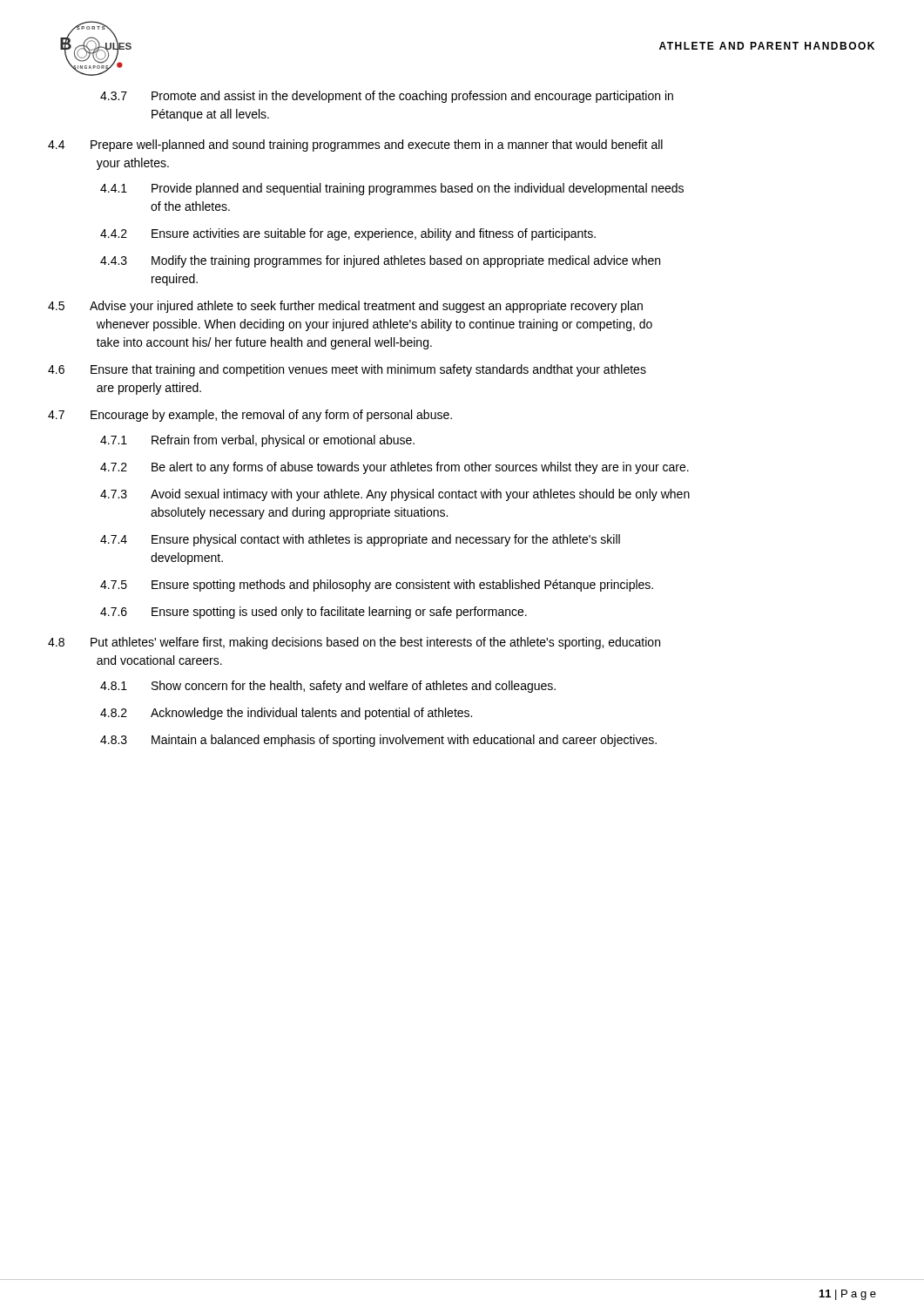Point to the block starting "4.5 Advise your injured athlete"
This screenshot has height=1307, width=924.
(350, 325)
